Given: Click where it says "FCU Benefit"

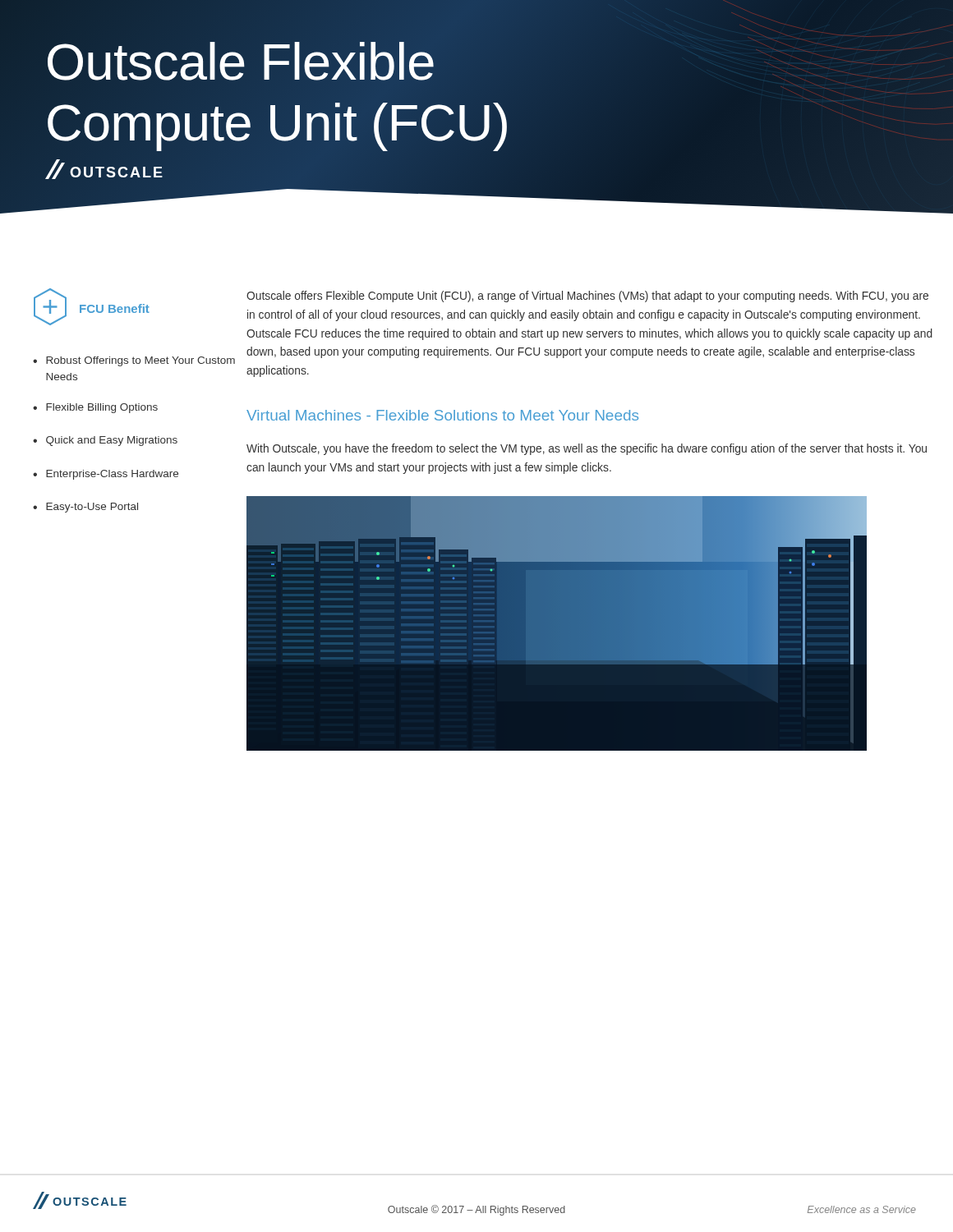Looking at the screenshot, I should pyautogui.click(x=114, y=308).
